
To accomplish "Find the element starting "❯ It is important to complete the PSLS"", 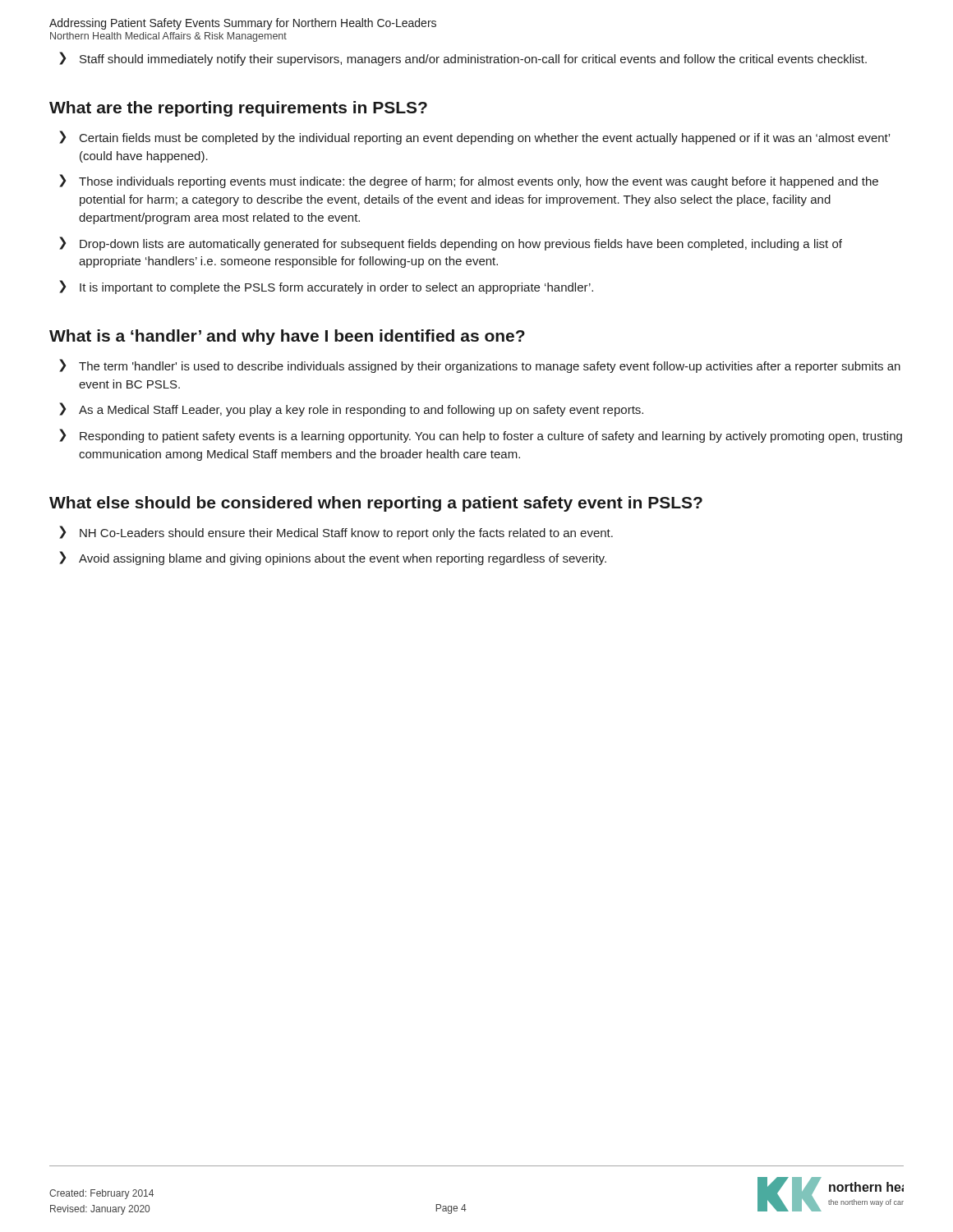I will click(x=326, y=287).
